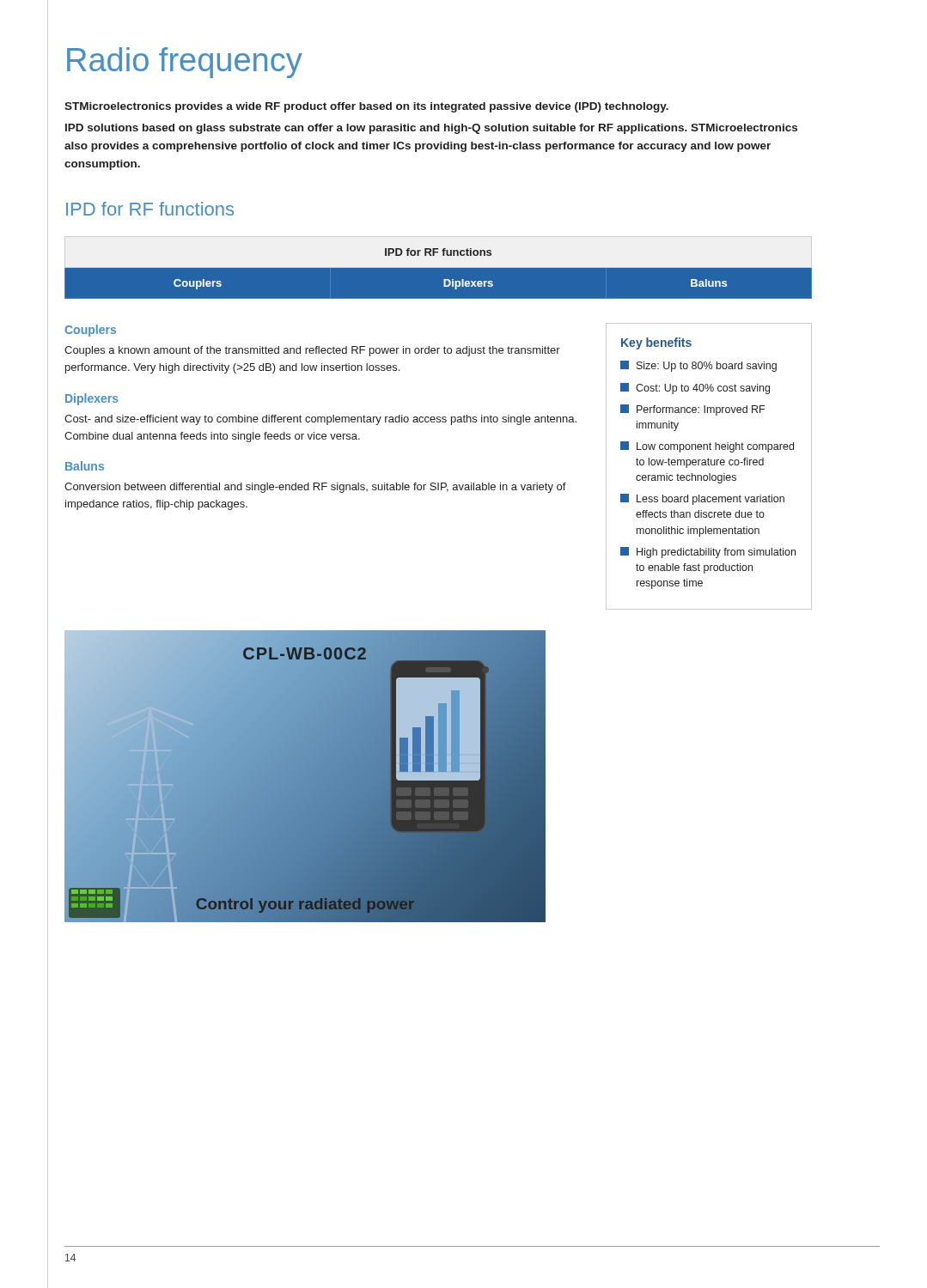
Task: Find the list item that reads "Size: Up to 80% board saving"
Action: click(699, 366)
